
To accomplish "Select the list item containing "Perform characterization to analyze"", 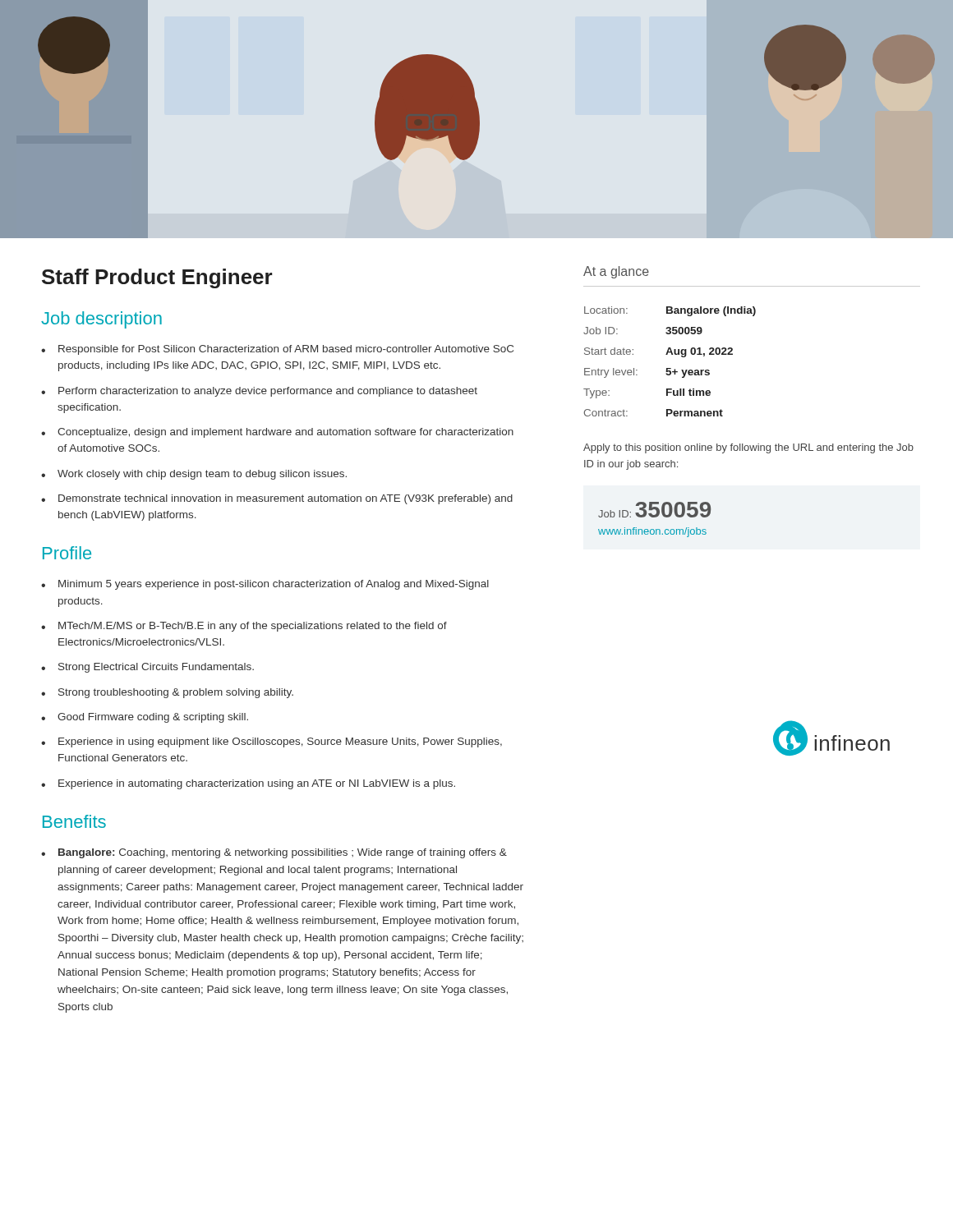I will [x=267, y=398].
